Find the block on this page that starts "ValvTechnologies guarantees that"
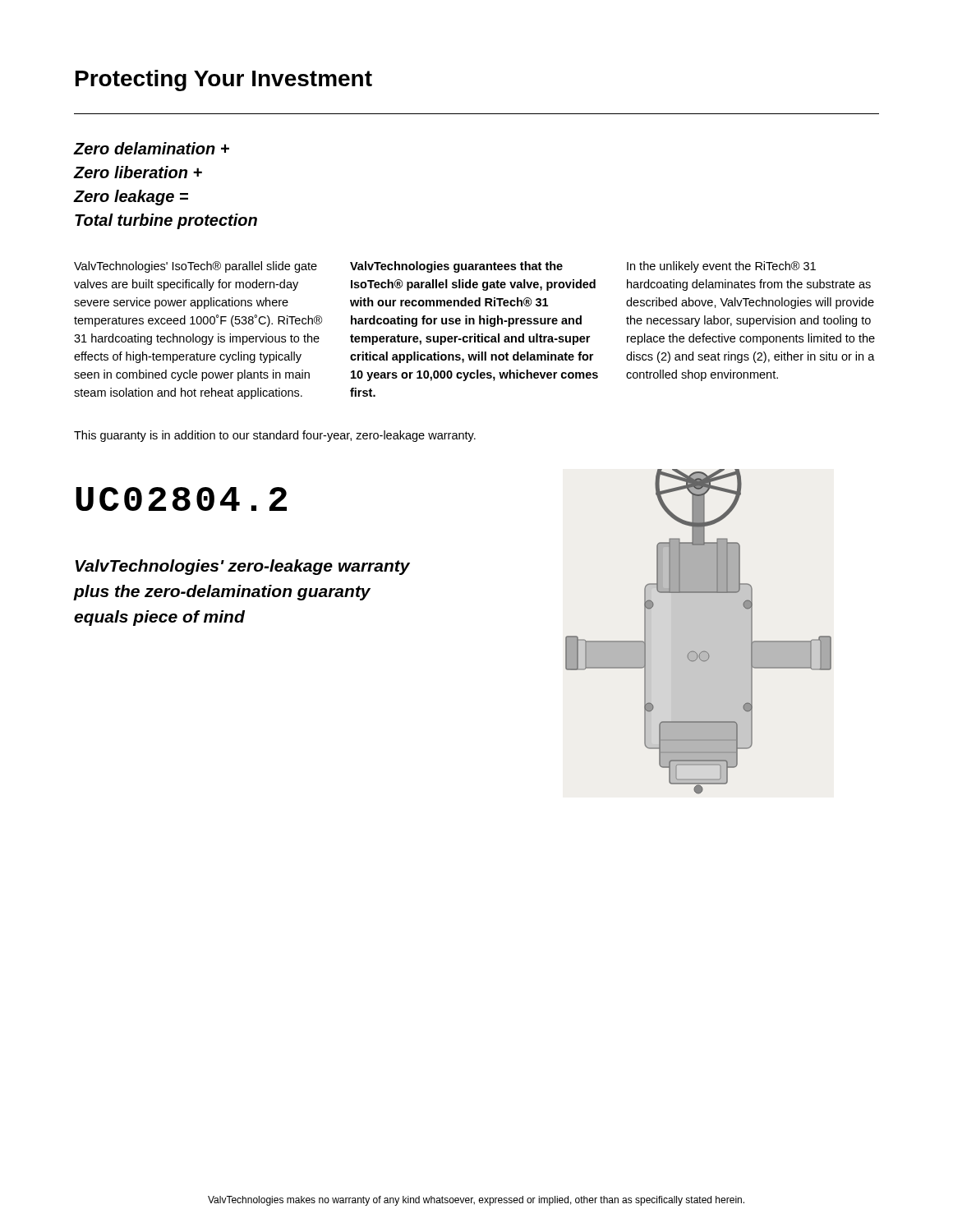The height and width of the screenshot is (1232, 953). coord(474,329)
